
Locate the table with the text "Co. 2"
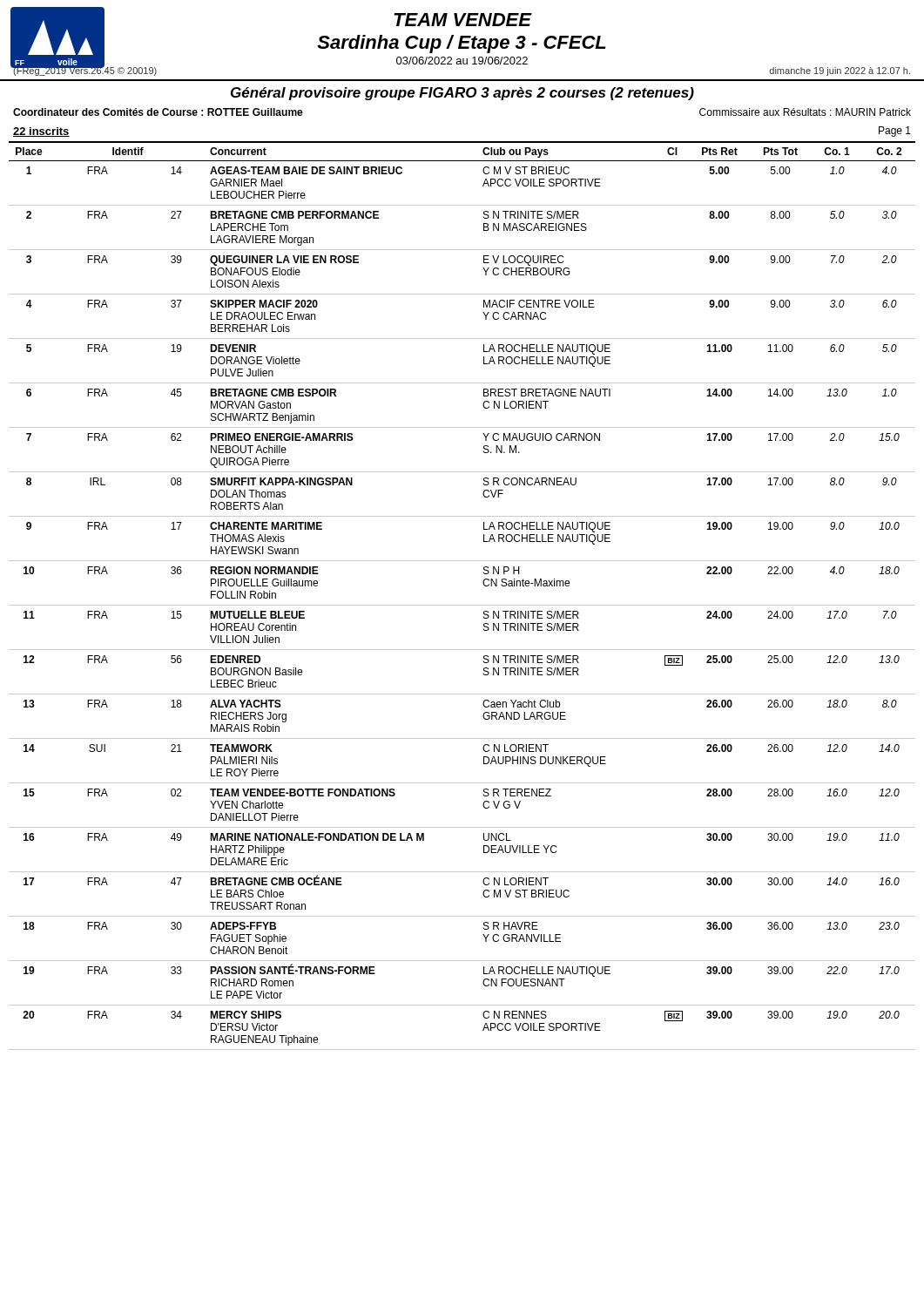click(462, 596)
